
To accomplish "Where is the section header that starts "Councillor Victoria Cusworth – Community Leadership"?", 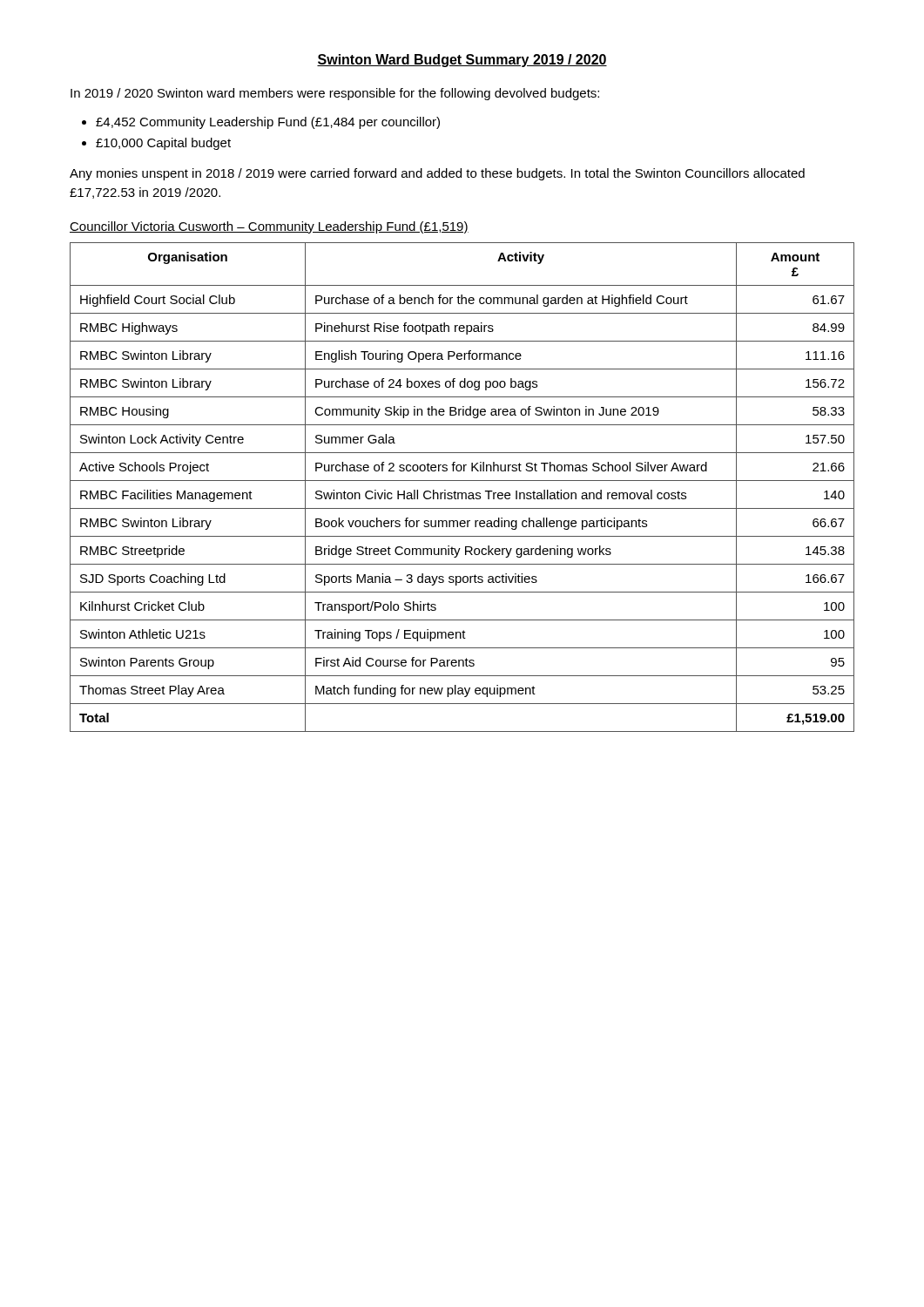I will pyautogui.click(x=269, y=226).
